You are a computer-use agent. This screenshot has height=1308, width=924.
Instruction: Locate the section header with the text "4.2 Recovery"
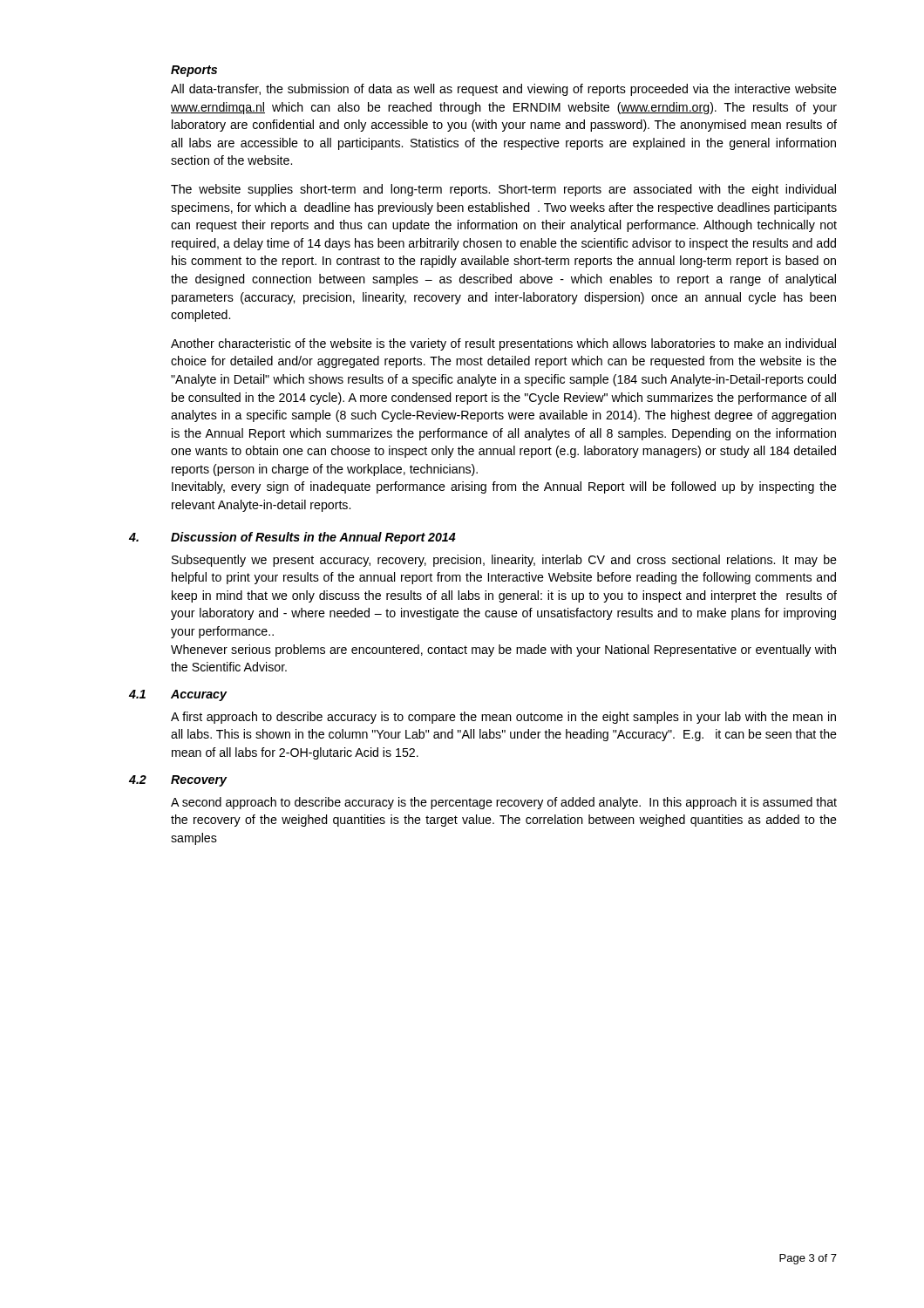point(178,781)
